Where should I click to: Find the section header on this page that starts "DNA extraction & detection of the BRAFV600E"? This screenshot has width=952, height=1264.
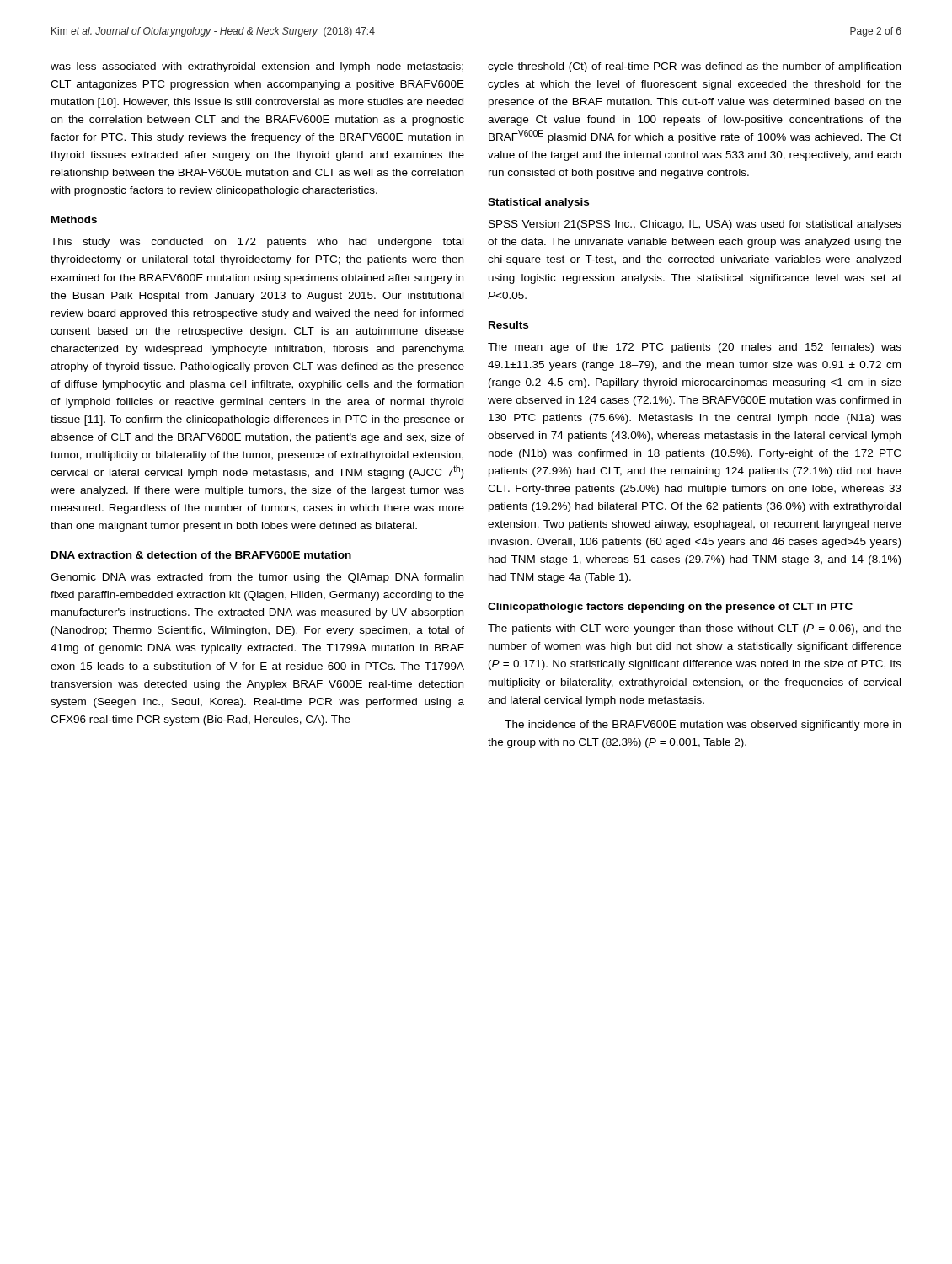tap(201, 555)
